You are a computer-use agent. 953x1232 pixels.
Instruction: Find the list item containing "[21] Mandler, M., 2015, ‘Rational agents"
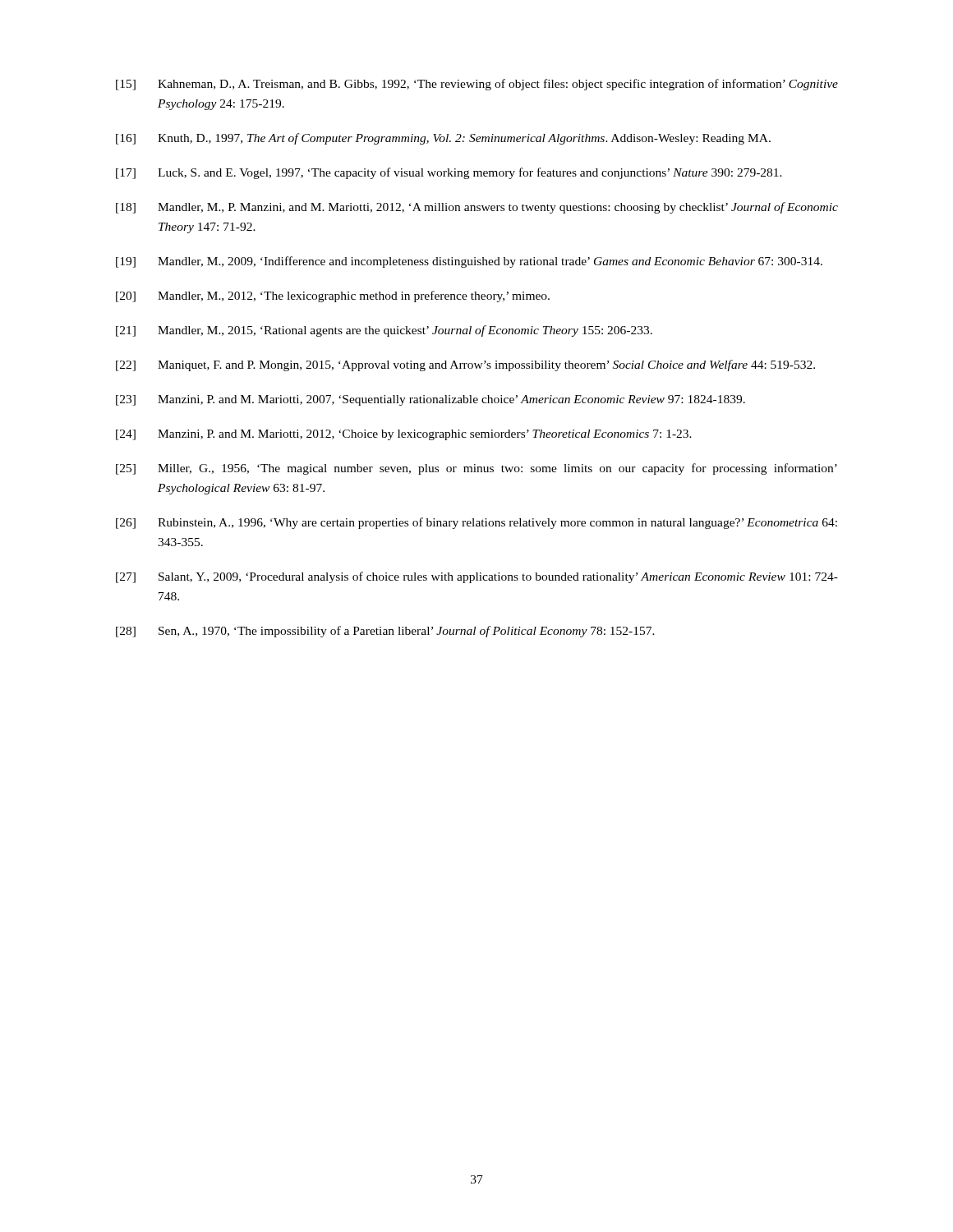point(476,330)
